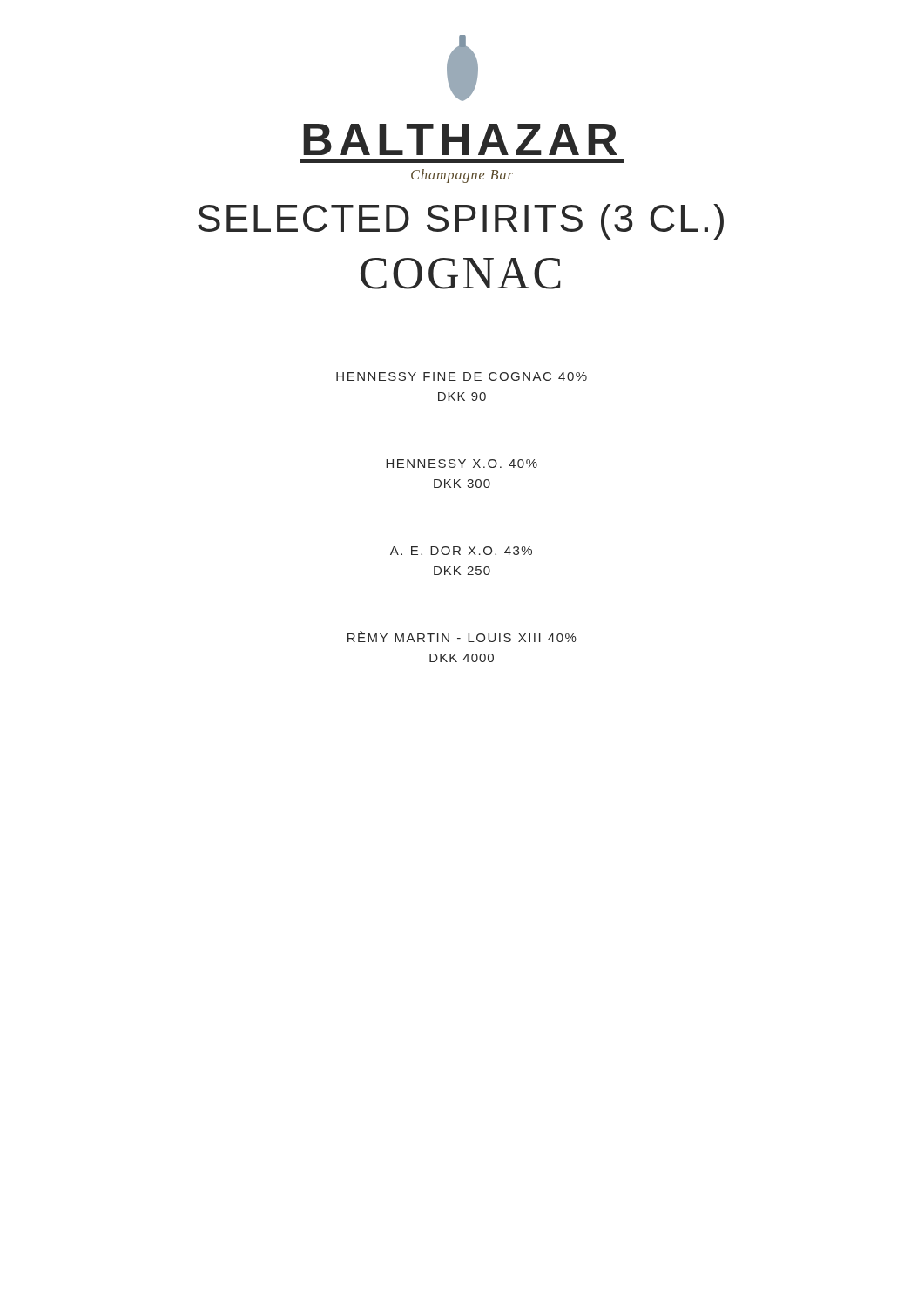The height and width of the screenshot is (1307, 924).
Task: Select the title with the text "BALTHAZAR Champagne Bar"
Action: (462, 206)
